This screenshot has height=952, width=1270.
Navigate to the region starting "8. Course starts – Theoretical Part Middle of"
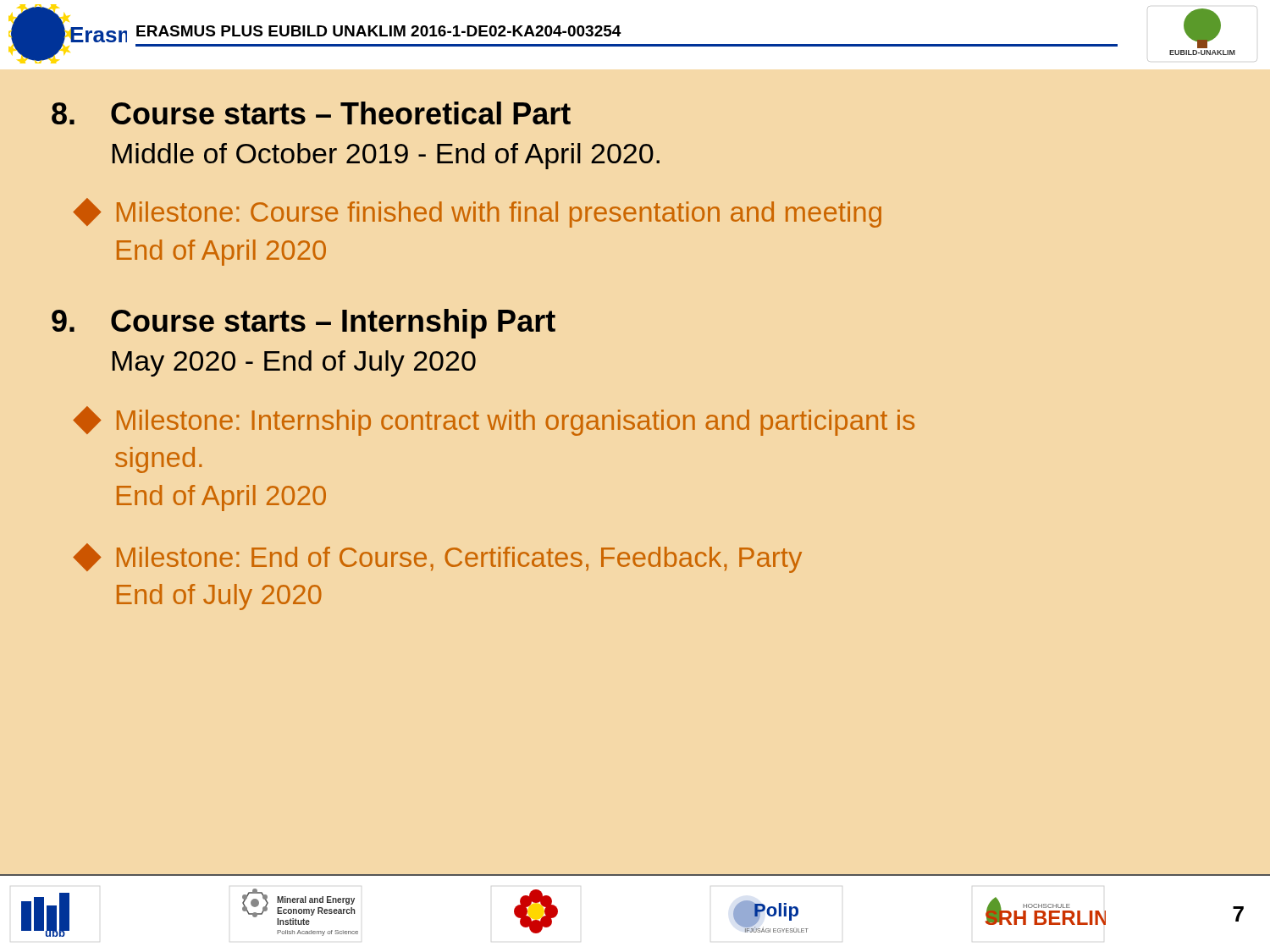click(x=635, y=134)
